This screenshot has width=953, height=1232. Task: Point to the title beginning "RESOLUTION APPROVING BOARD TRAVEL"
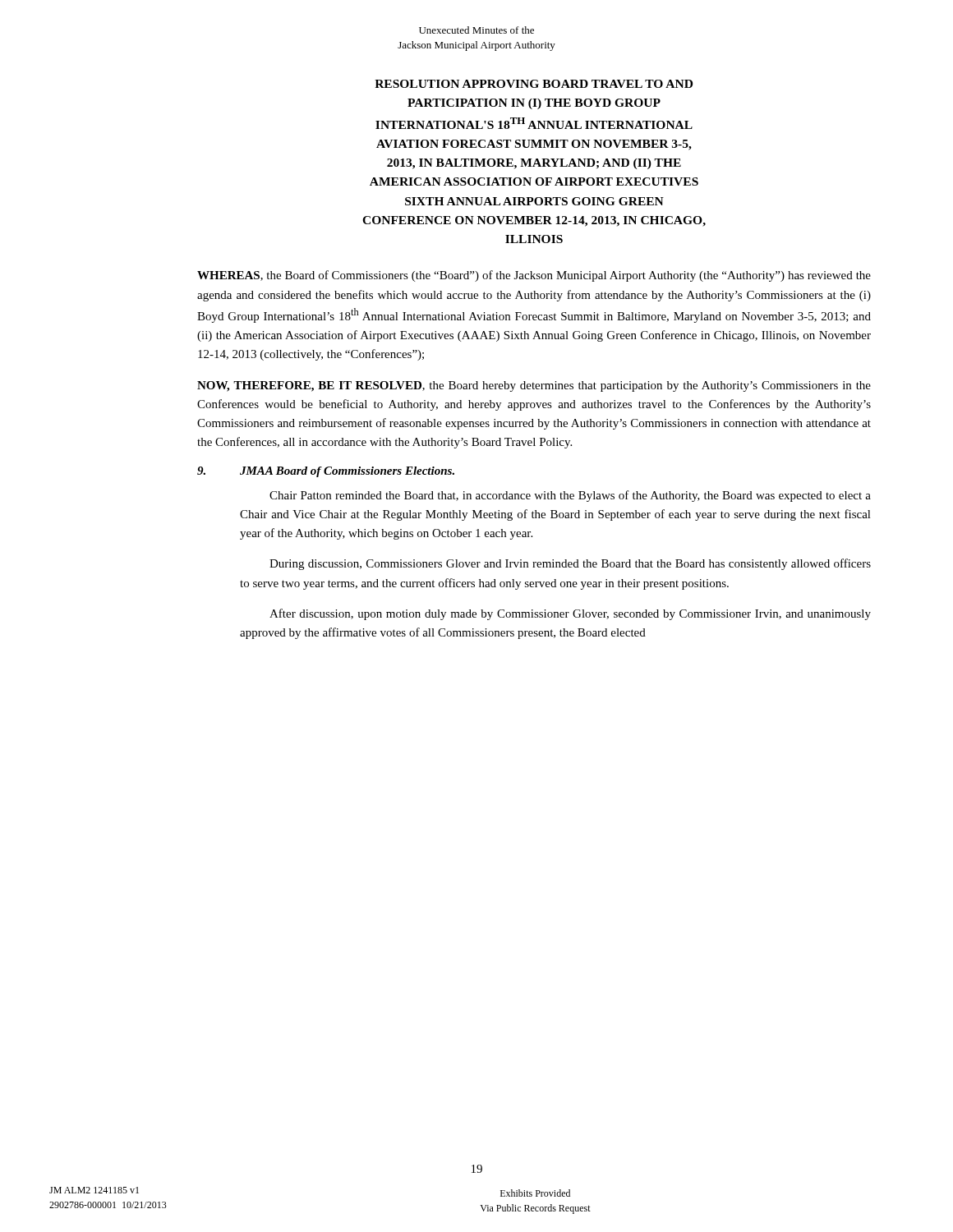(534, 161)
